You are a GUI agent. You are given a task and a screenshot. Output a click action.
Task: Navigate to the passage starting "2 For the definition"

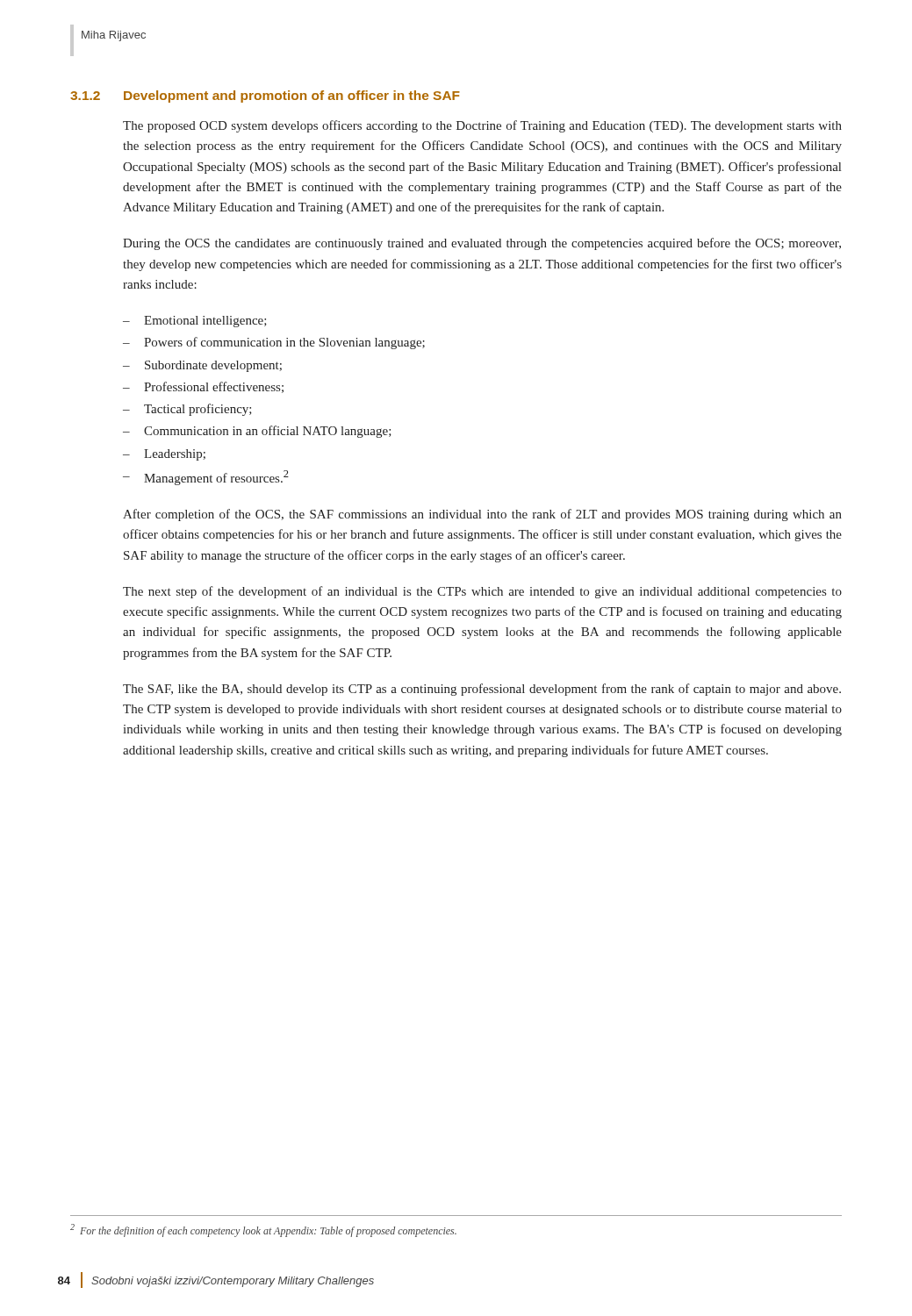pos(456,1230)
